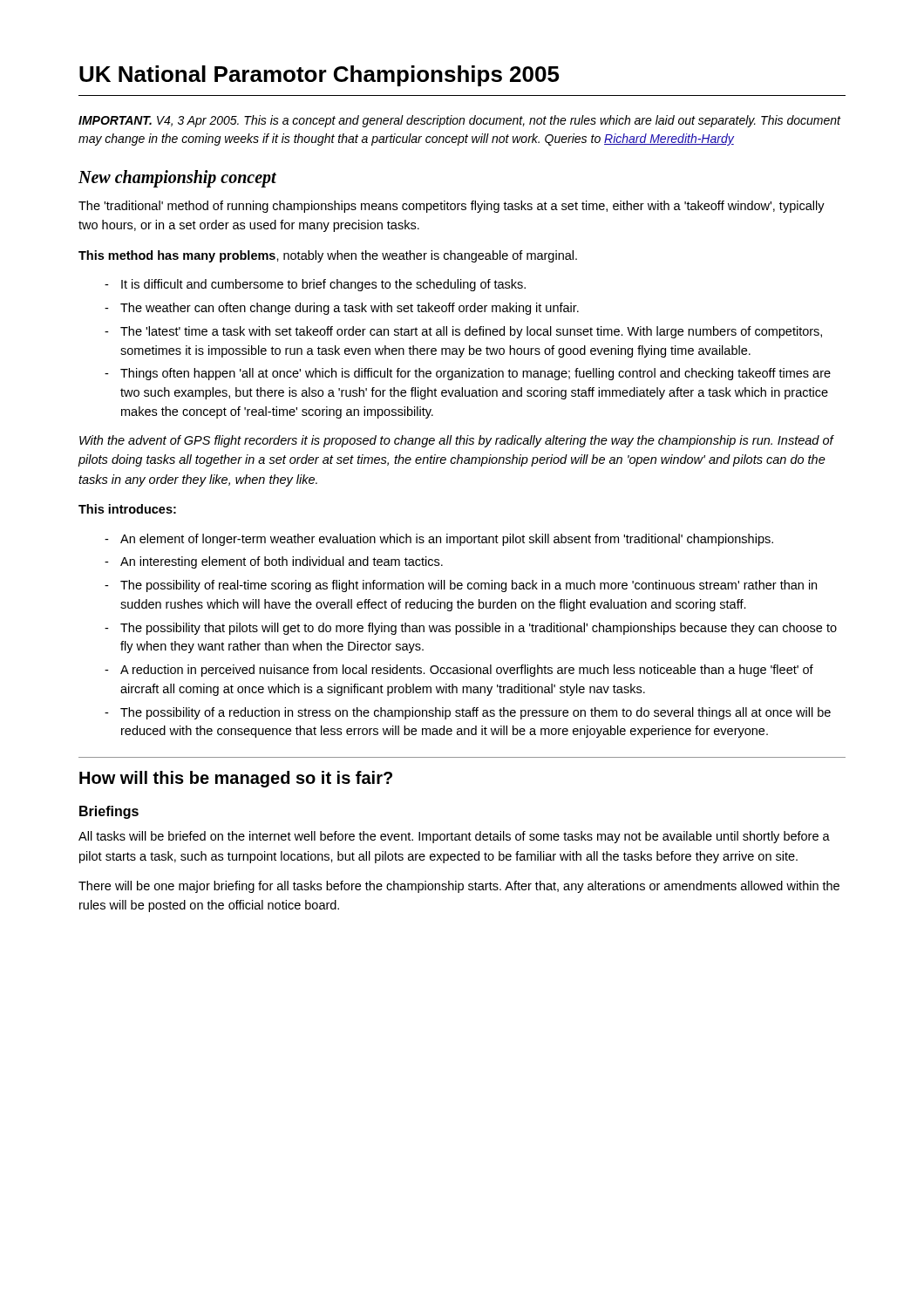The height and width of the screenshot is (1308, 924).
Task: Click the passage that begins "With the advent of GPS"
Action: tap(456, 460)
